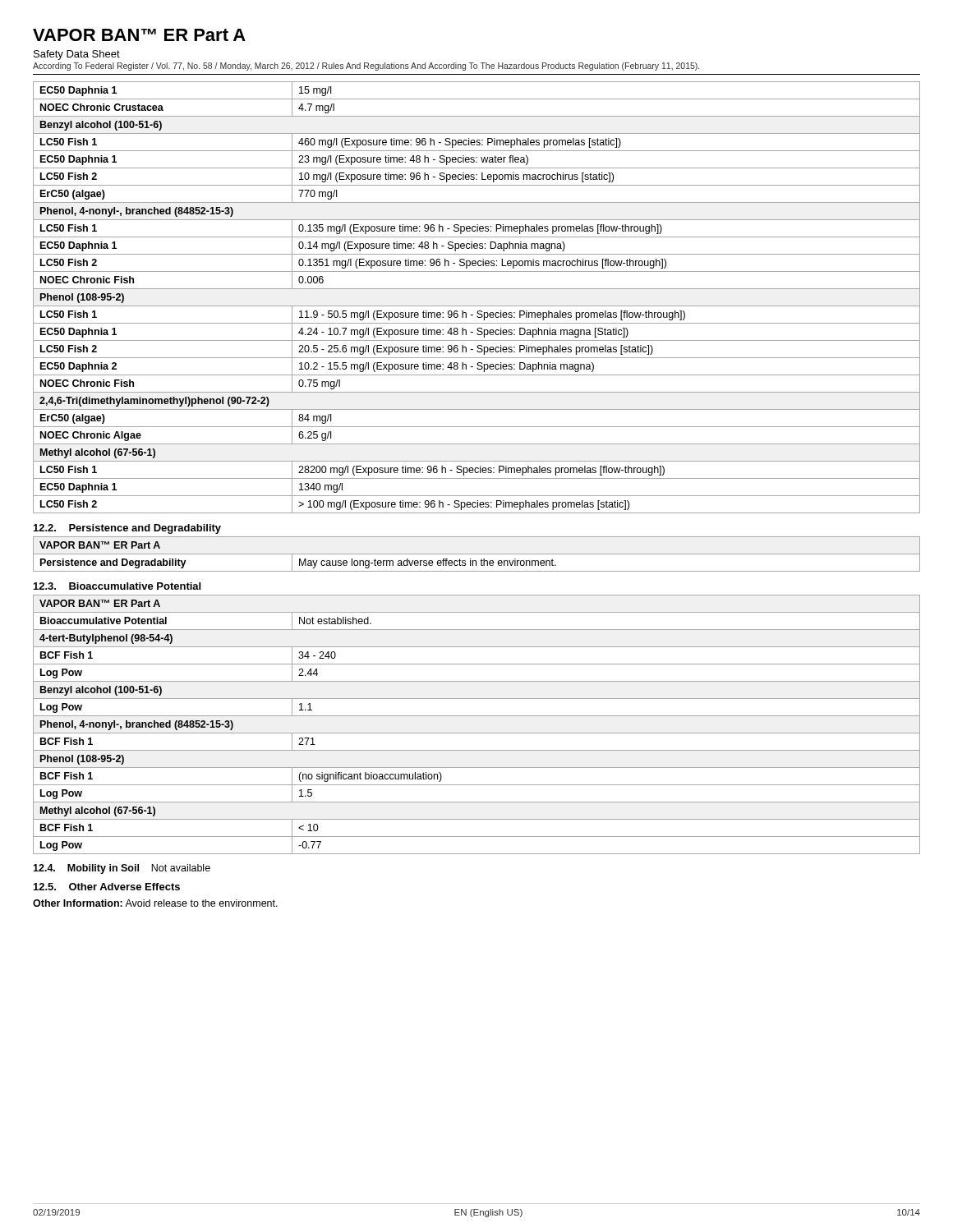Find the section header with the text "12.5. Other Adverse Effects"

pos(107,887)
